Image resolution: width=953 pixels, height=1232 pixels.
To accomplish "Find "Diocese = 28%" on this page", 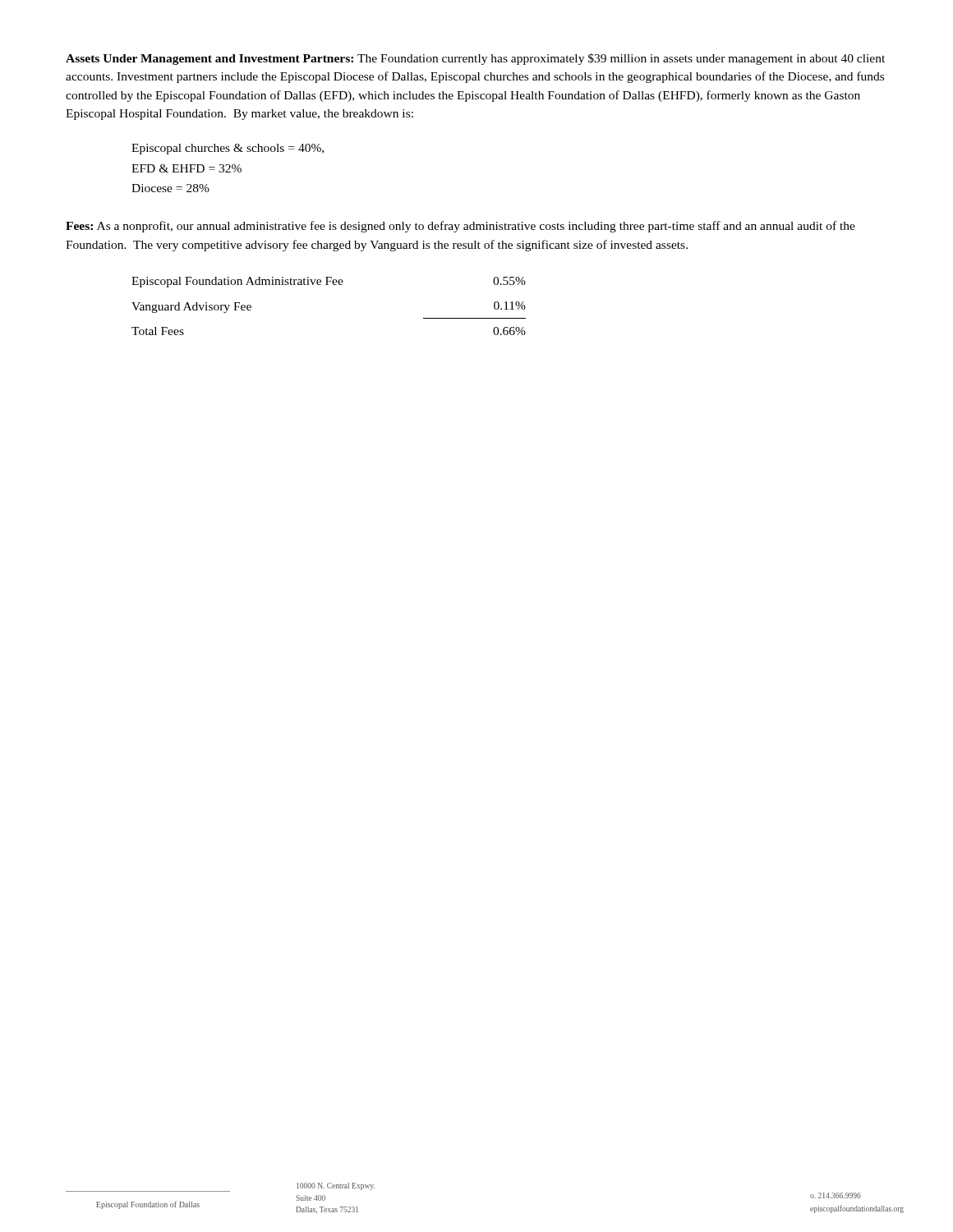I will (x=170, y=188).
